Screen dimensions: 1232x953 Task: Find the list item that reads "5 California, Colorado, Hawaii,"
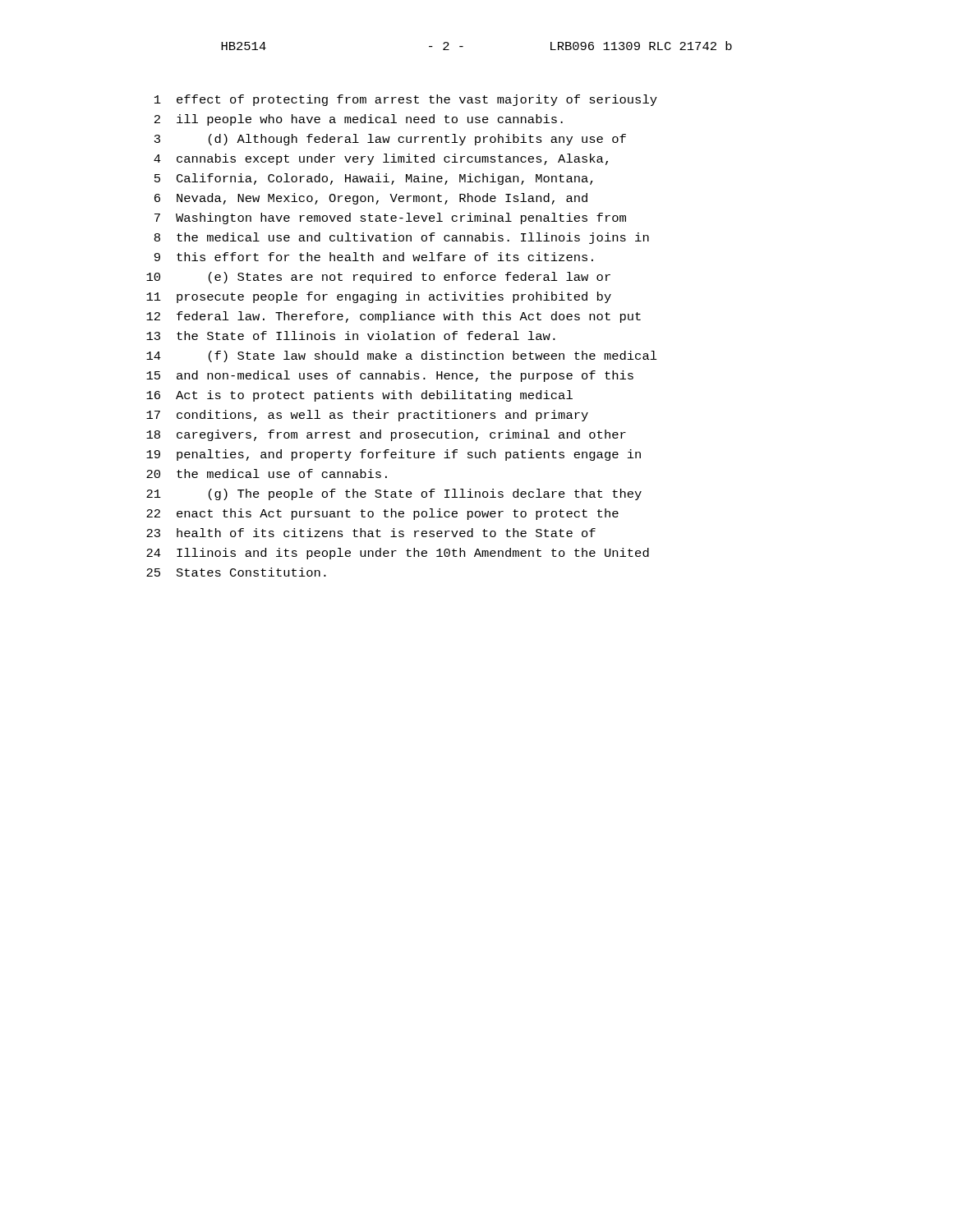479,179
